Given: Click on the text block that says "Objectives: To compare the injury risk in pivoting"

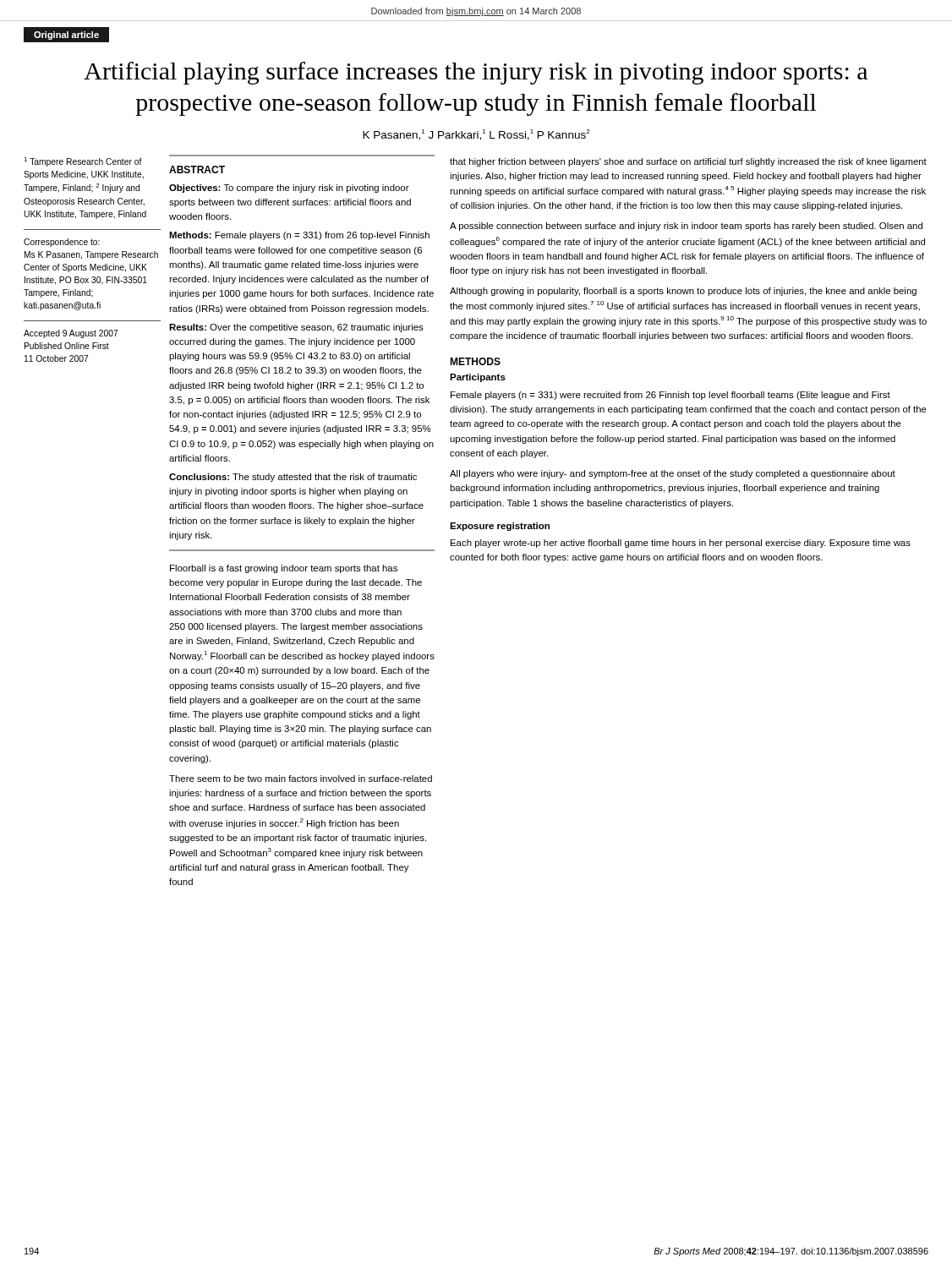Looking at the screenshot, I should pos(290,202).
